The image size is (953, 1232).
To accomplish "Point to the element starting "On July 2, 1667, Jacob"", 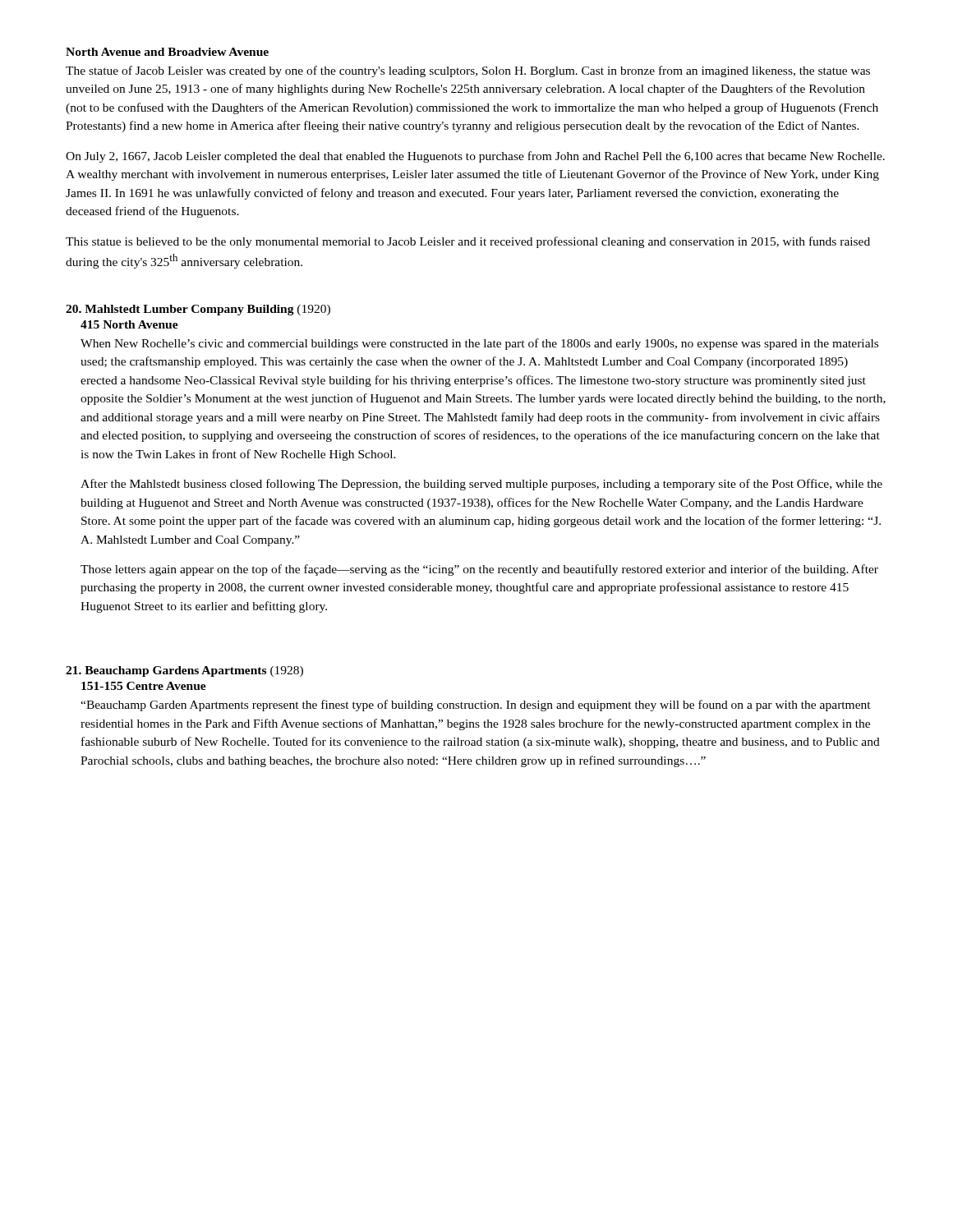I will click(476, 184).
